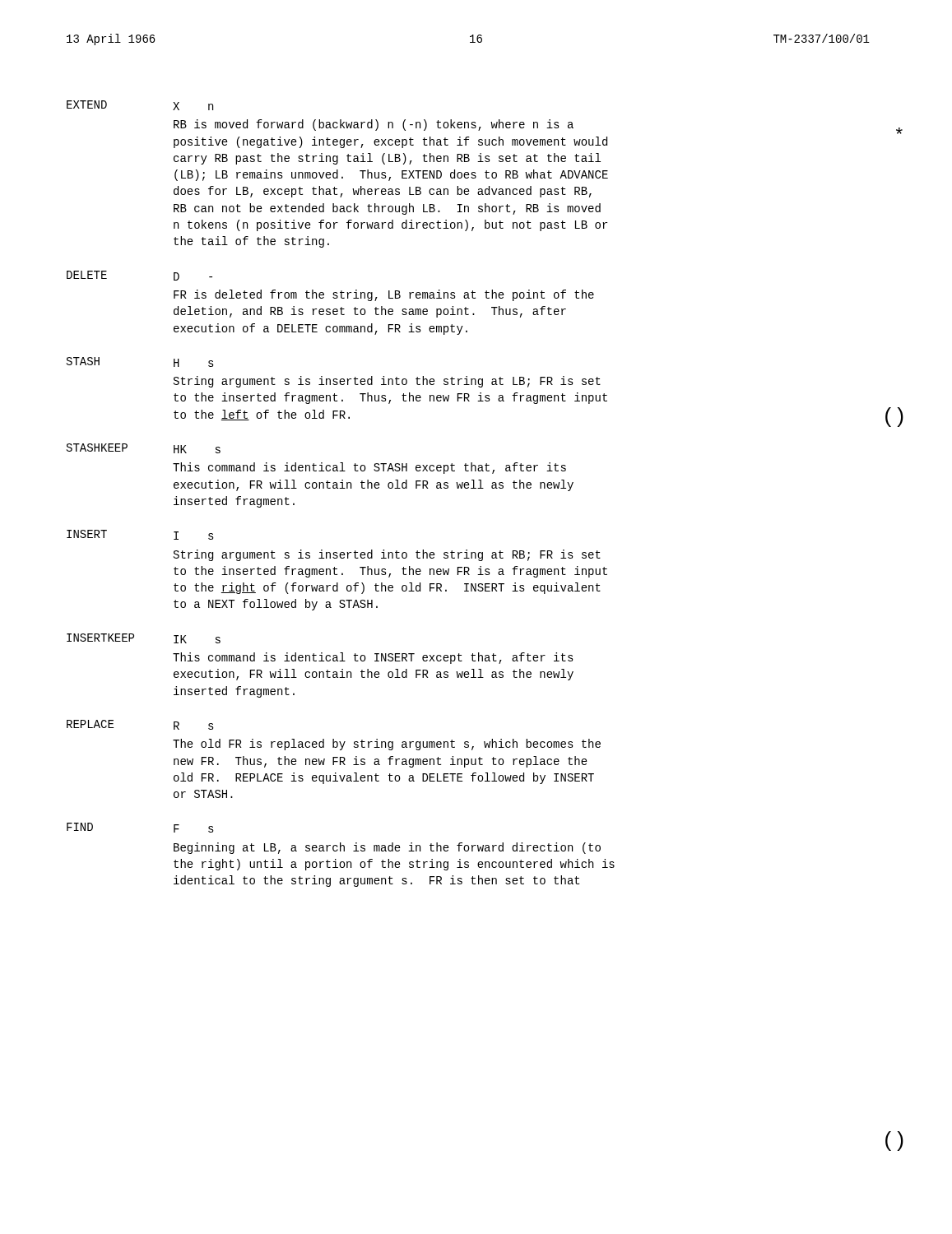Locate the block of text that opens with "DELETE D -"
Image resolution: width=952 pixels, height=1234 pixels.
tap(468, 303)
